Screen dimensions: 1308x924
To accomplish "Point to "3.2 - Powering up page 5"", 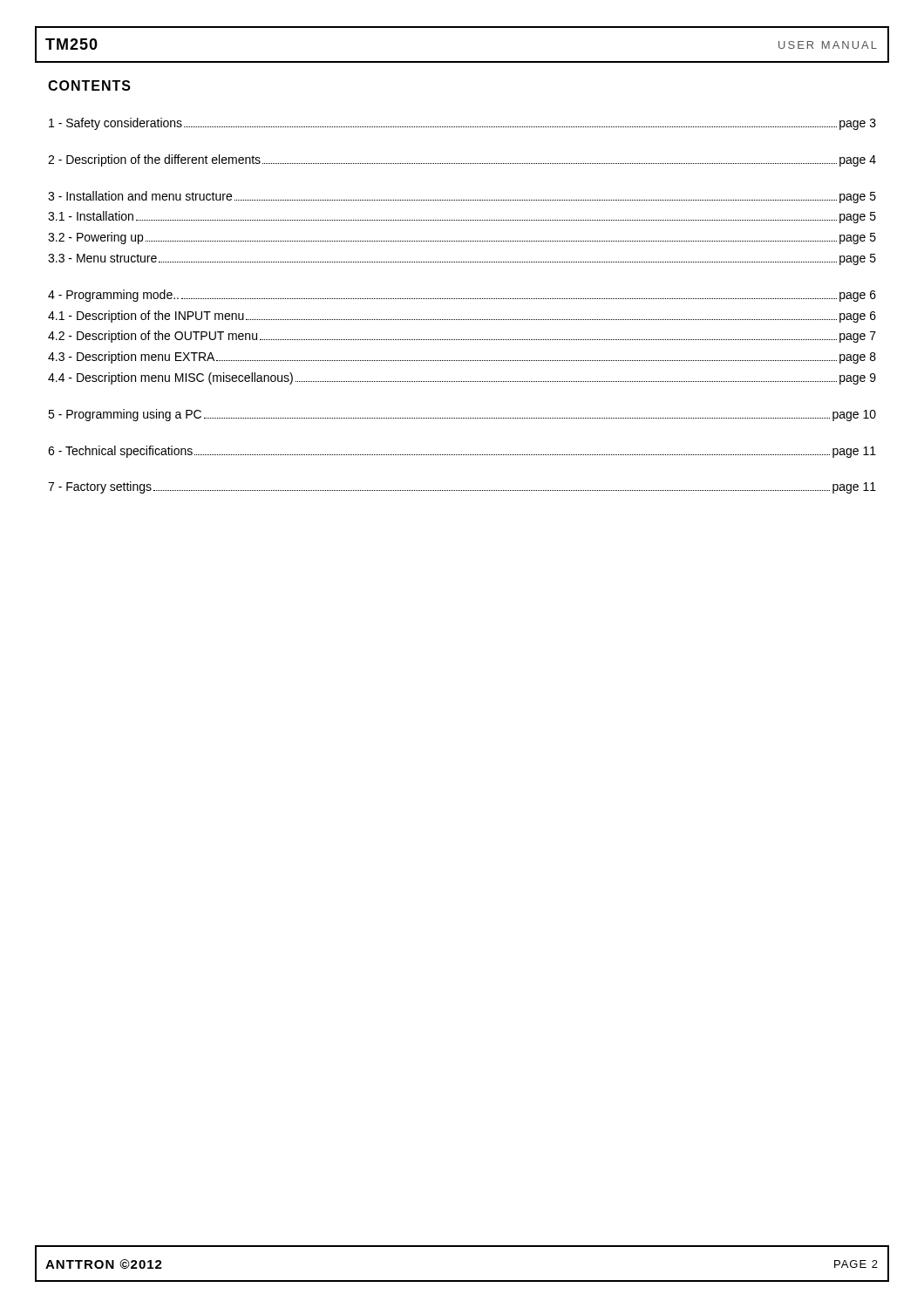I will point(462,238).
